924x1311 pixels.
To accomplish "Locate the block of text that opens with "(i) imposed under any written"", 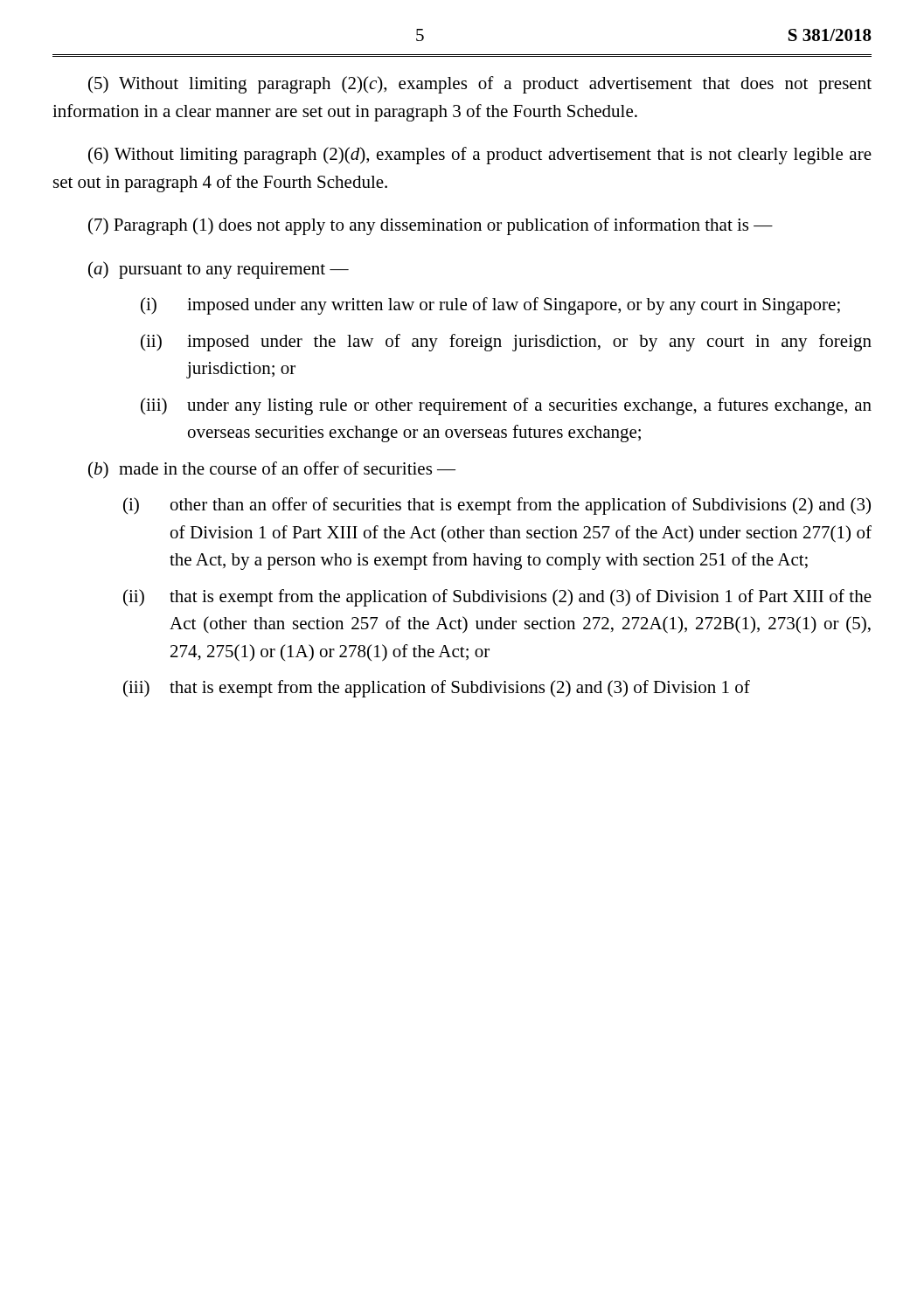I will pyautogui.click(x=506, y=305).
